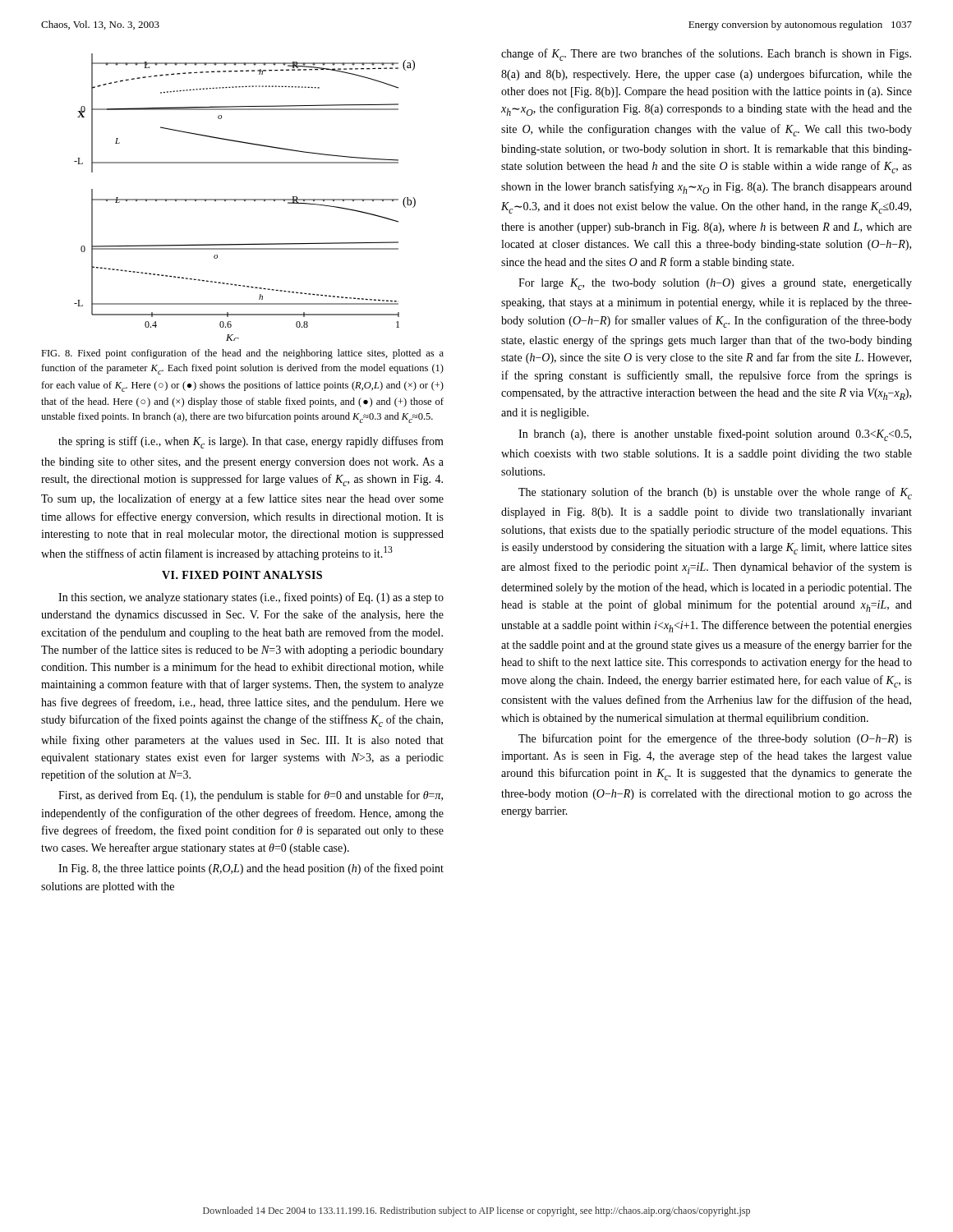
Task: Find the section header on this page that starts "VI. FIXED POINT"
Action: 242,575
